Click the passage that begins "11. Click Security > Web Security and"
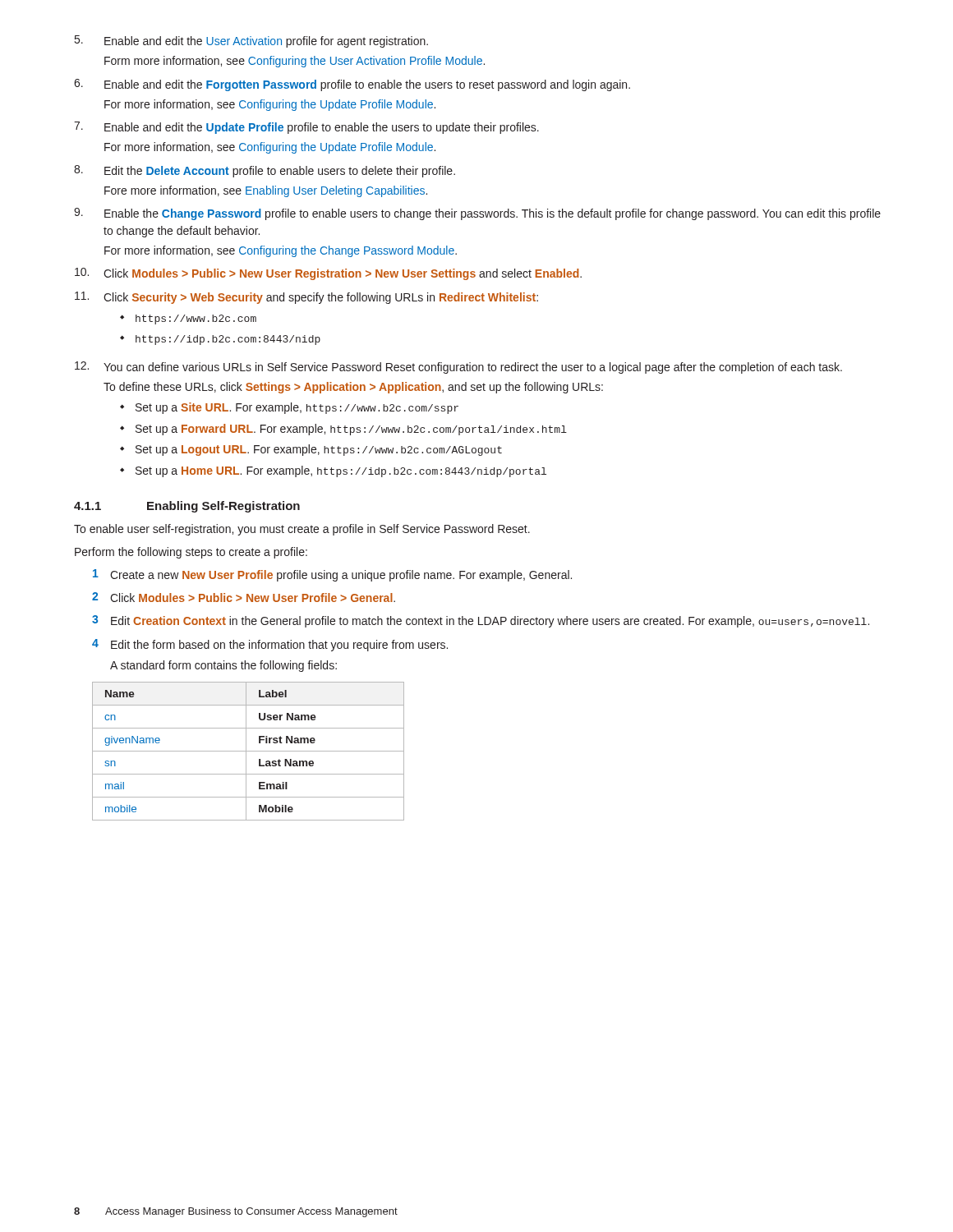The height and width of the screenshot is (1232, 953). click(306, 298)
